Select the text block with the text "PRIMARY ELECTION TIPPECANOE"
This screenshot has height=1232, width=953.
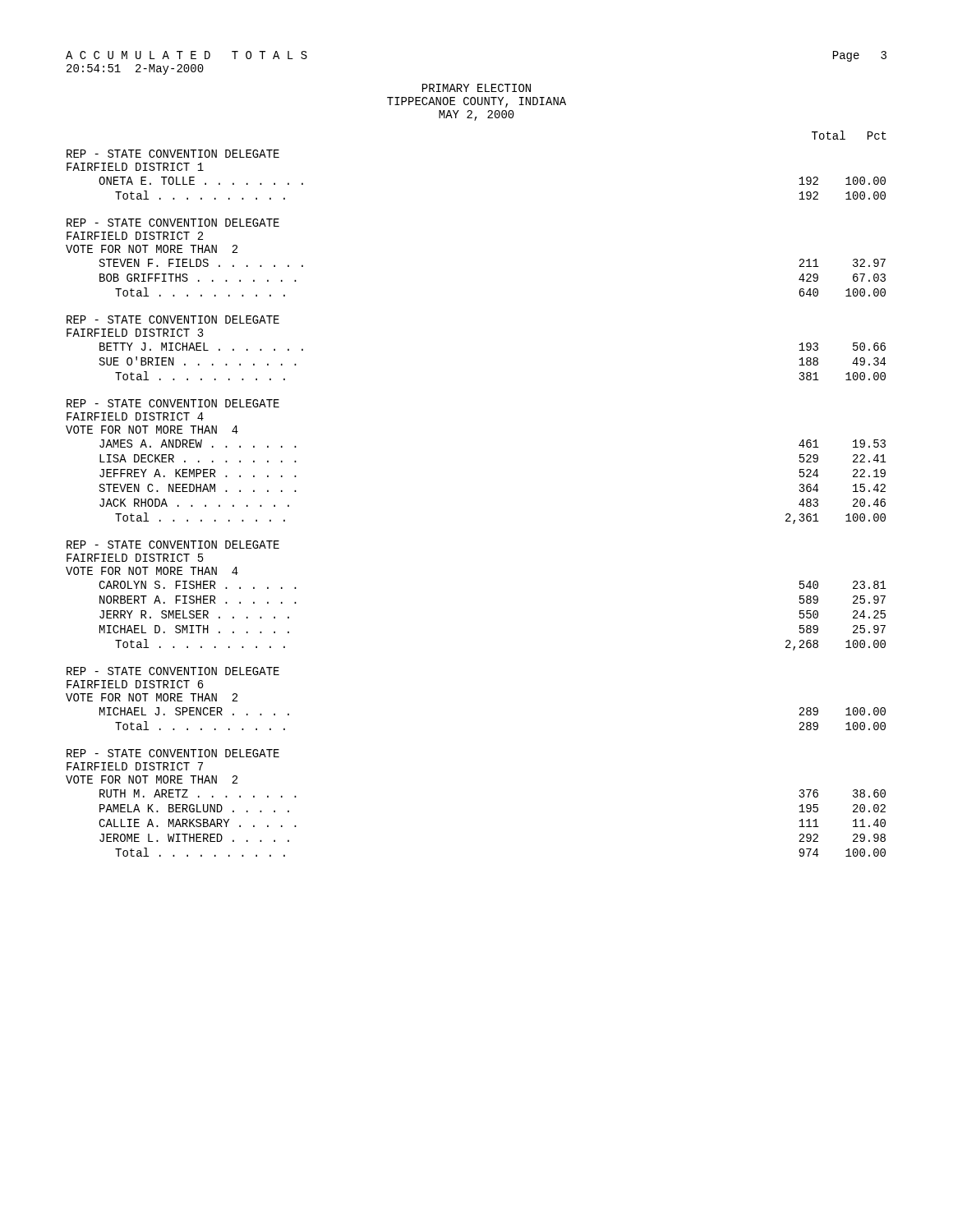(x=476, y=102)
